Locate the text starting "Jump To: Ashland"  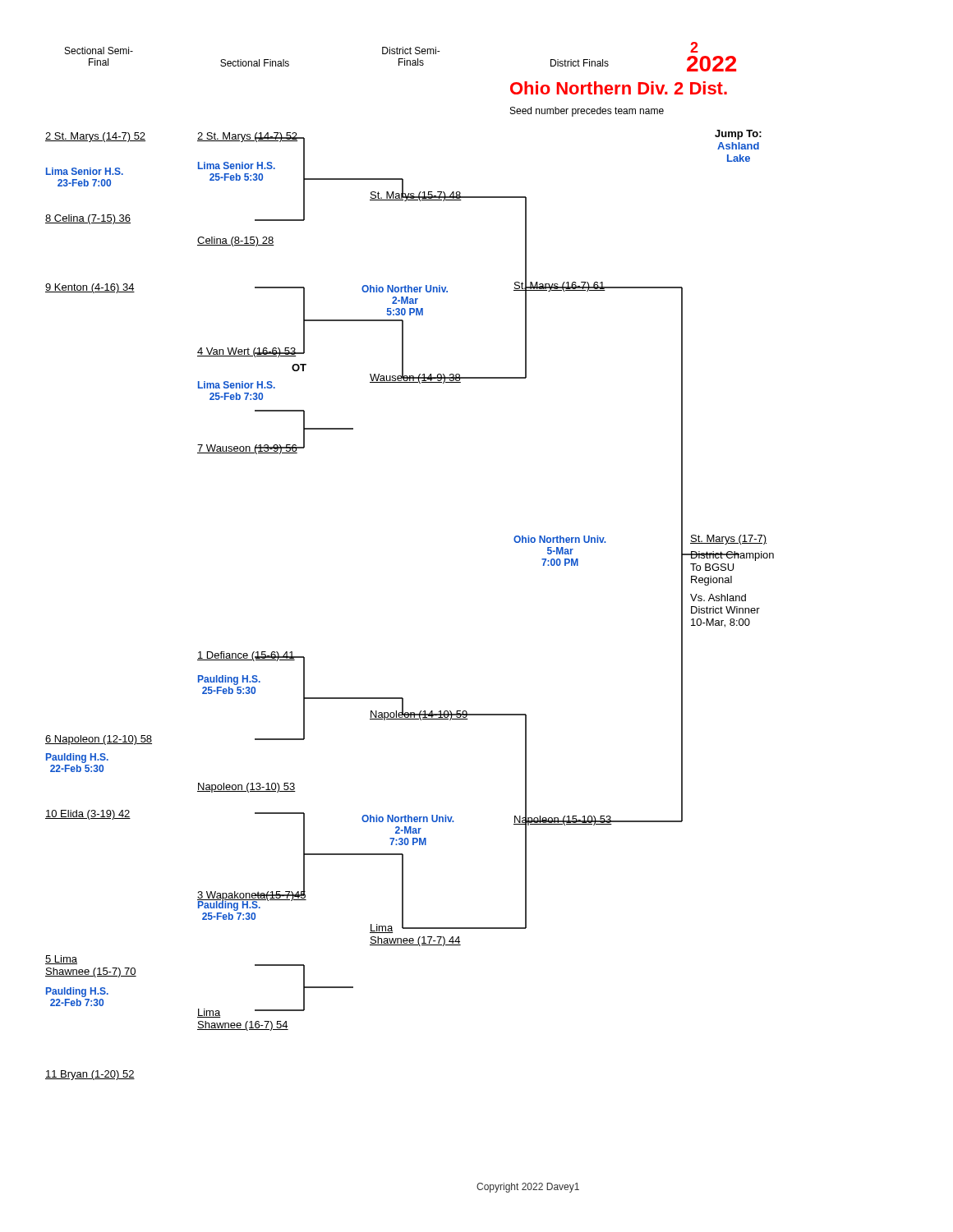738,146
